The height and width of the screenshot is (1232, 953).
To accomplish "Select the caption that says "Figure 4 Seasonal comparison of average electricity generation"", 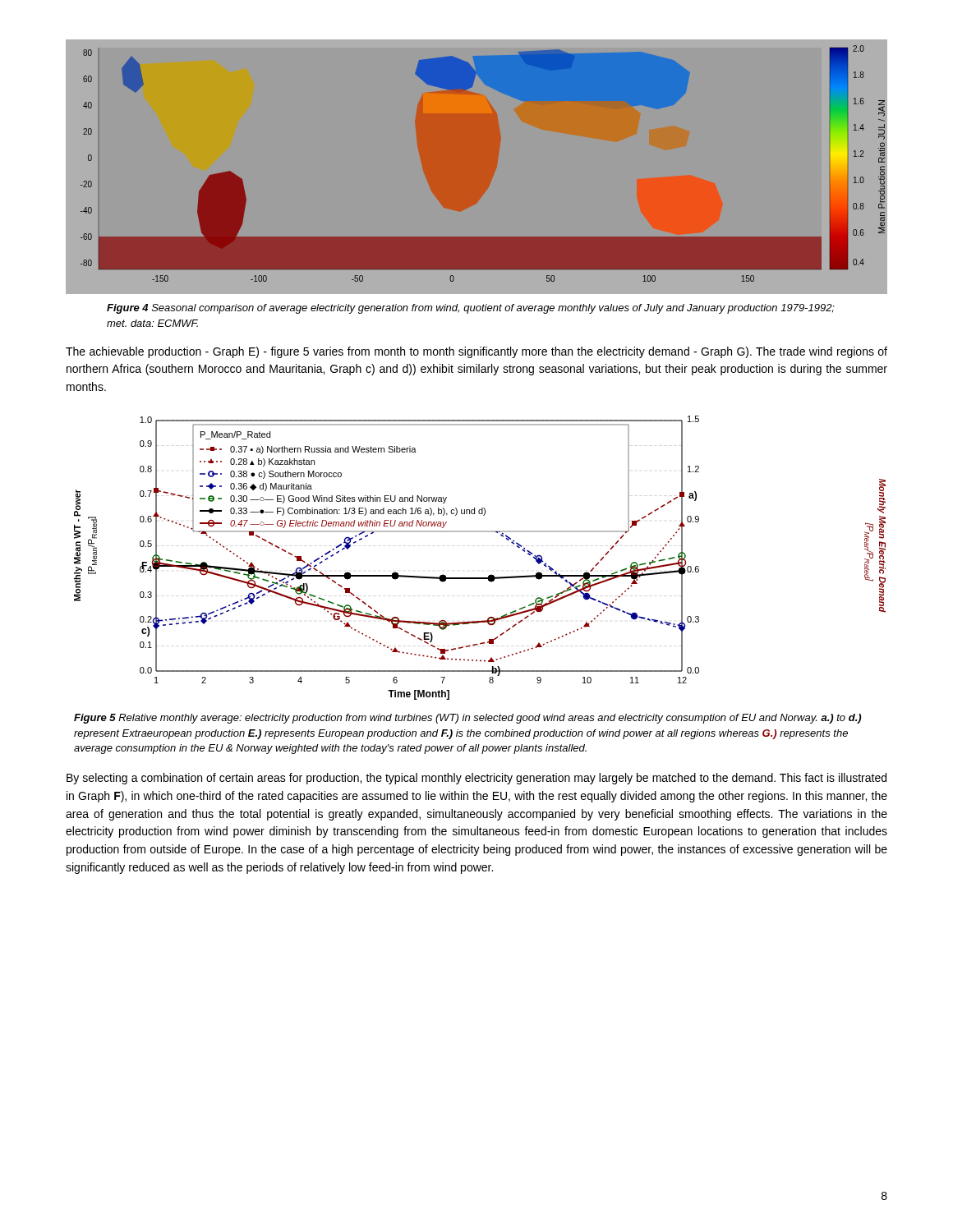I will coord(471,315).
